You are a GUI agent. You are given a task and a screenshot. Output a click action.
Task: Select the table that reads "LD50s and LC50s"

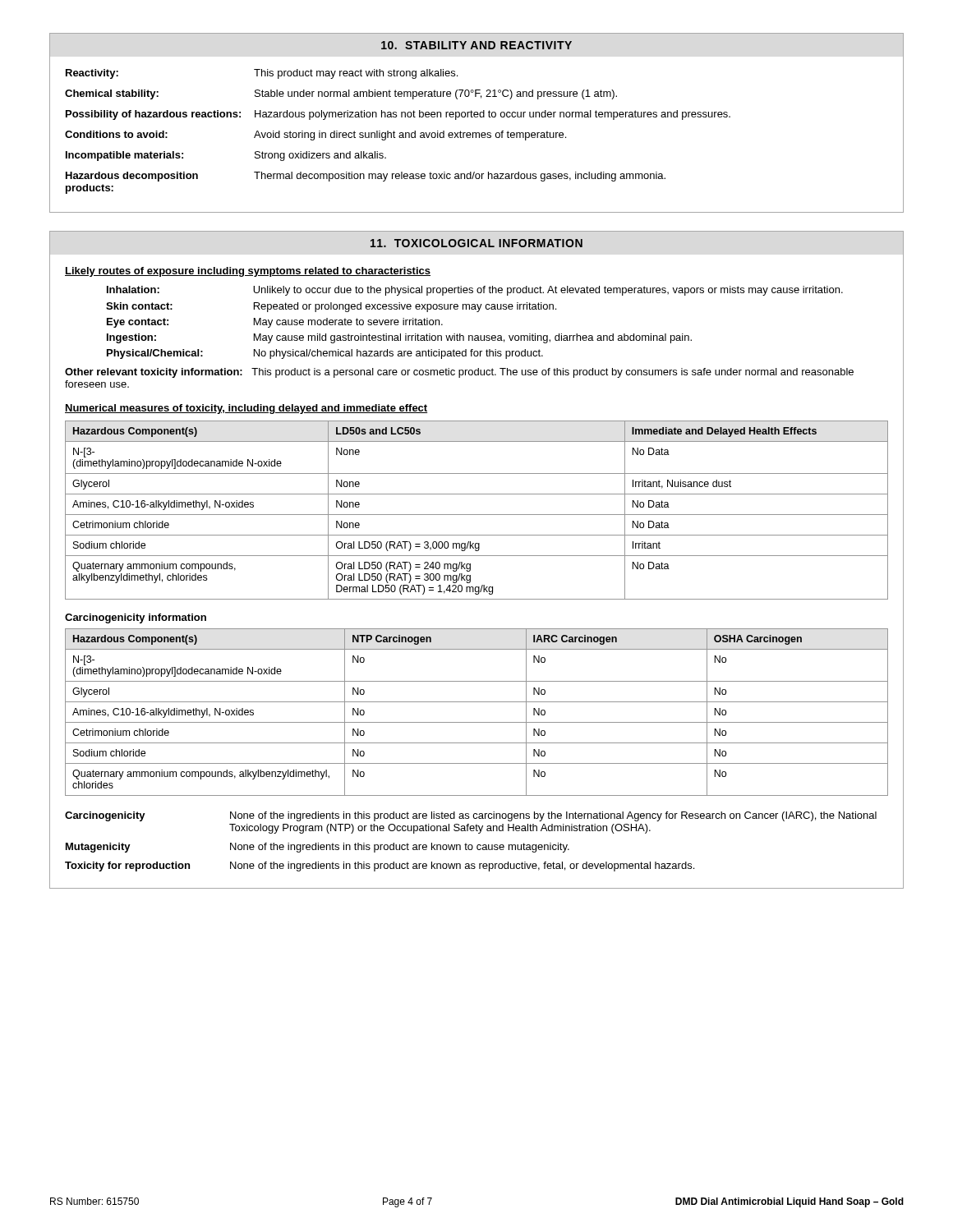476,510
